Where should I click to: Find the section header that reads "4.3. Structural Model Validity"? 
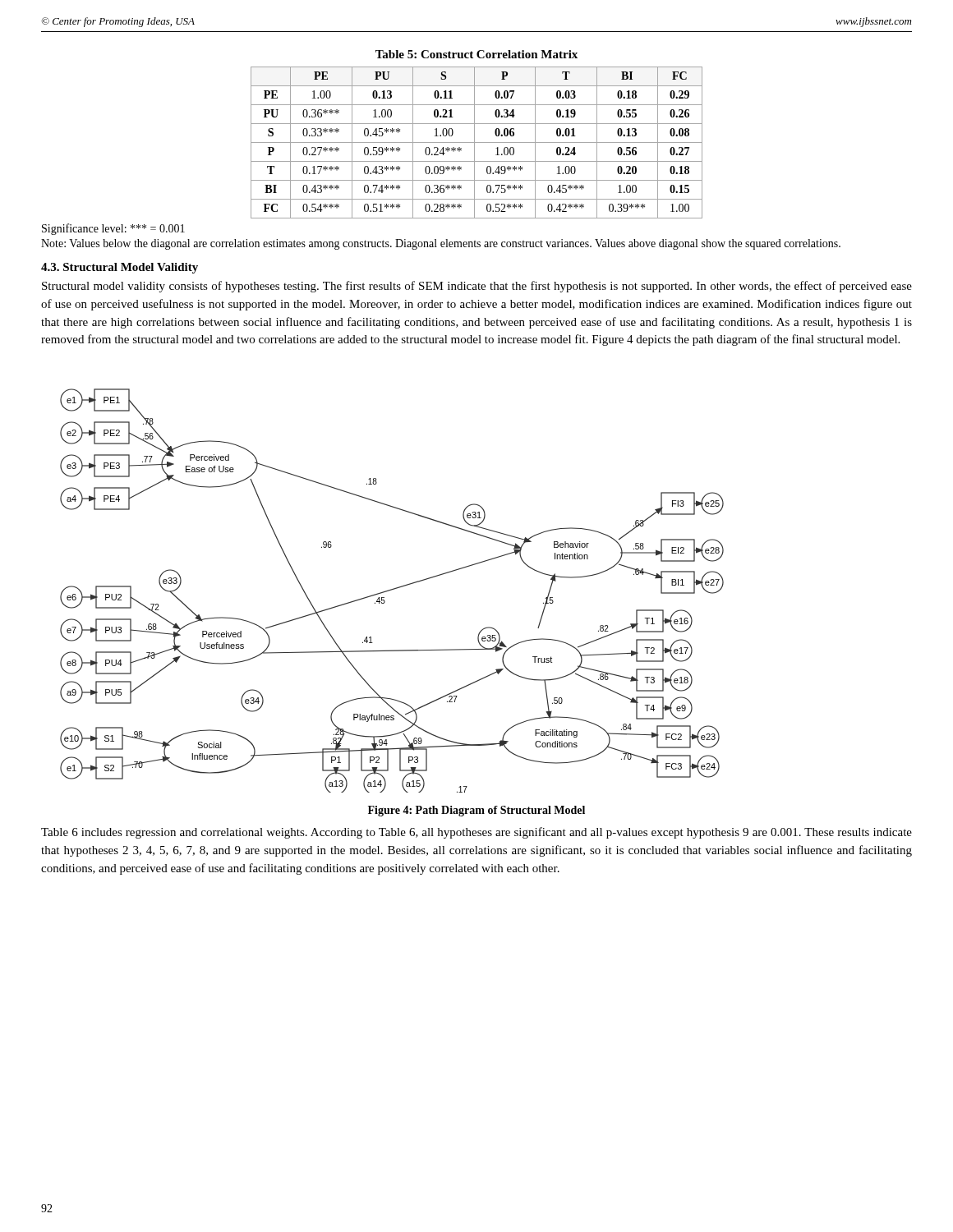[120, 267]
